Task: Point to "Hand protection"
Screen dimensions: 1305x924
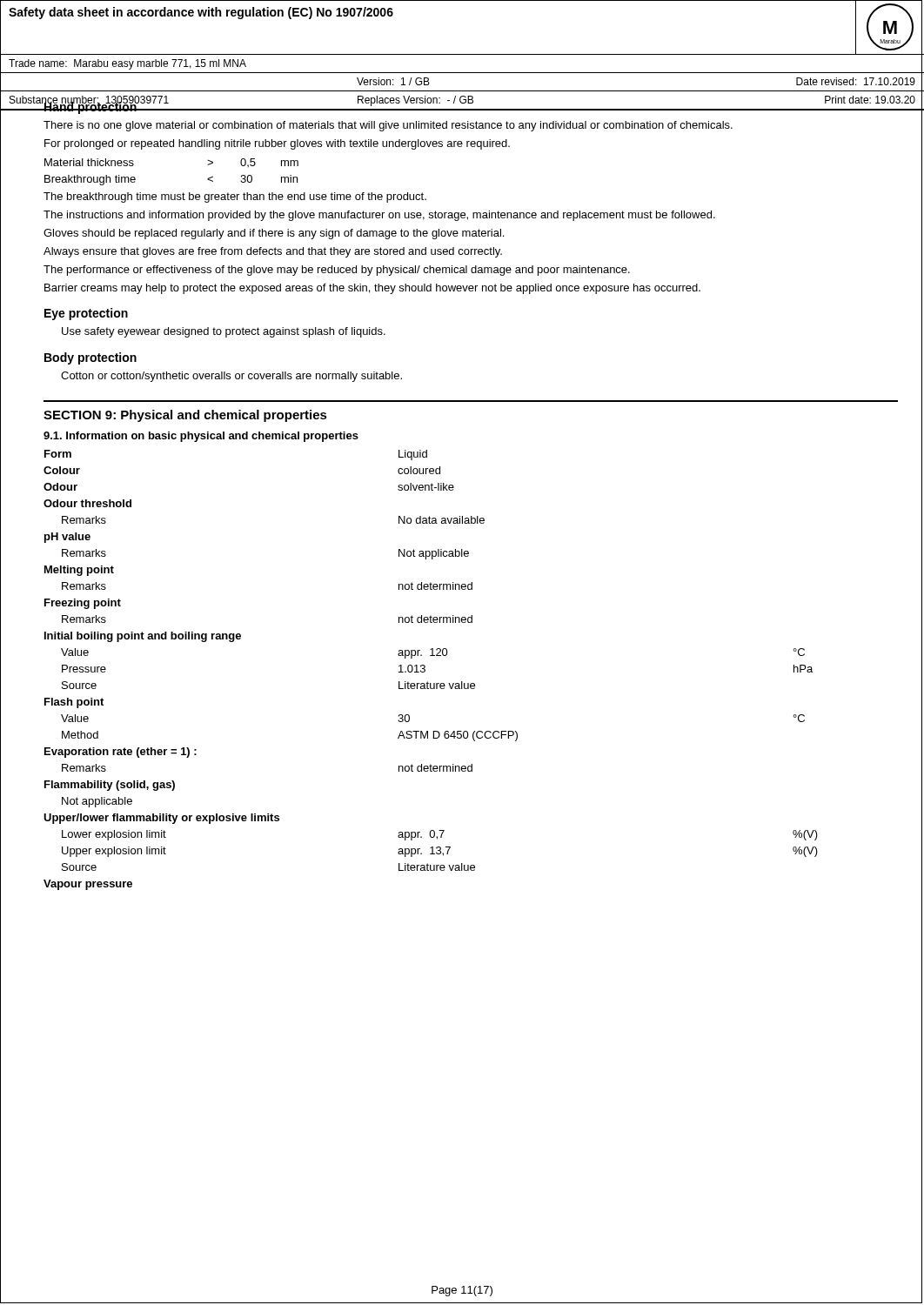Action: click(x=90, y=107)
